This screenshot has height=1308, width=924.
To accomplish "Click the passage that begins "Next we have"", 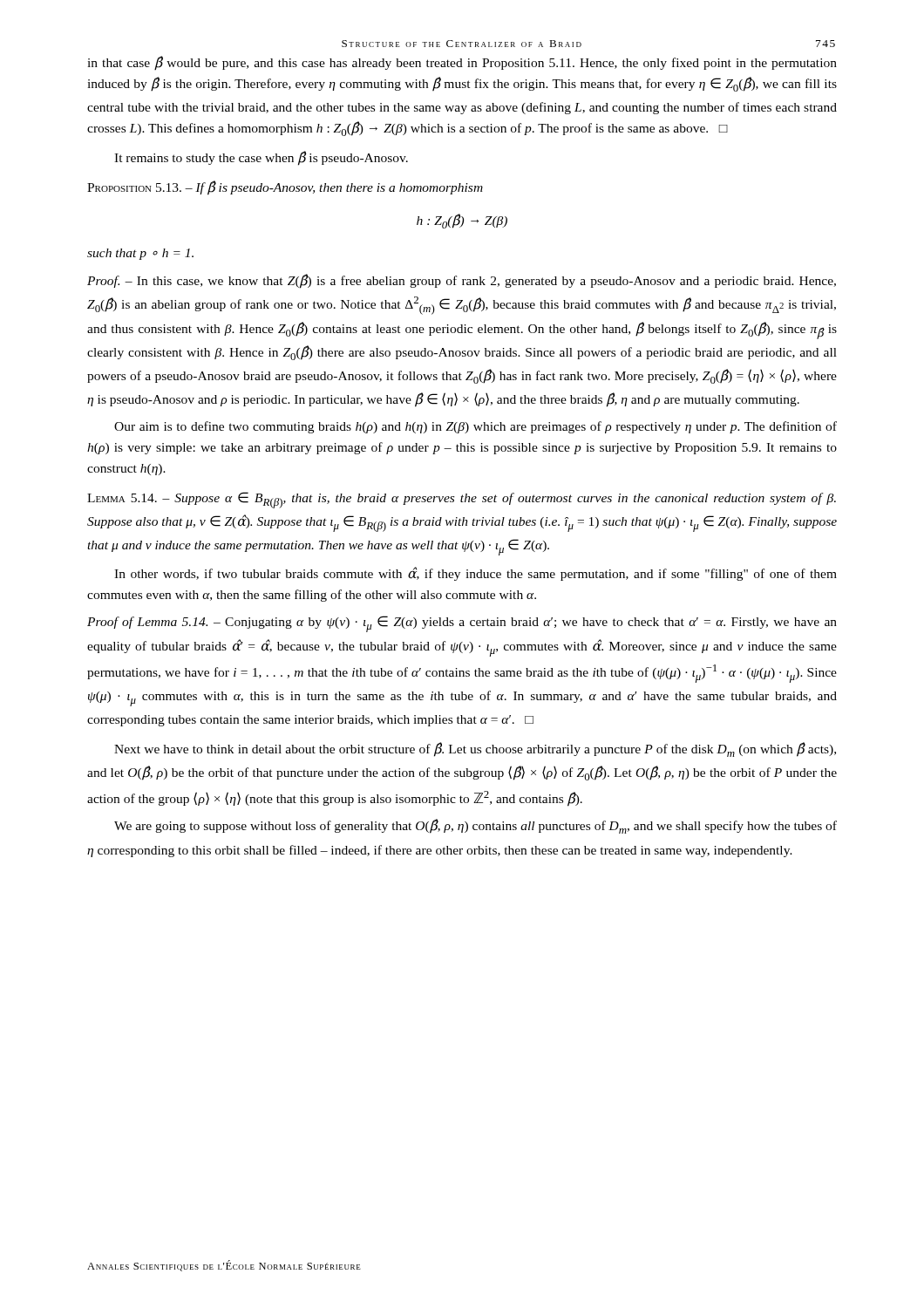I will [x=462, y=774].
